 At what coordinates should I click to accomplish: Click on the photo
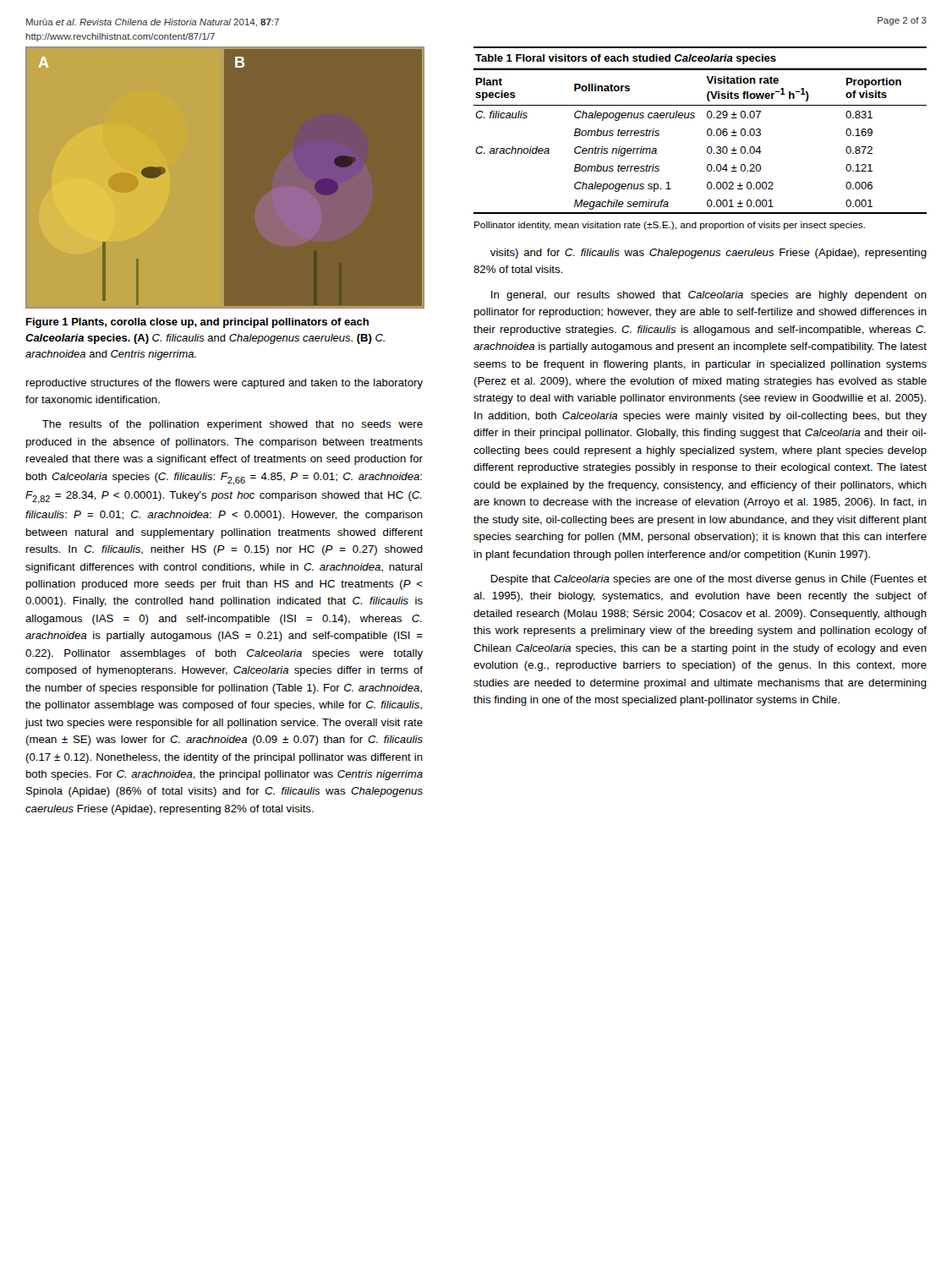tap(225, 178)
